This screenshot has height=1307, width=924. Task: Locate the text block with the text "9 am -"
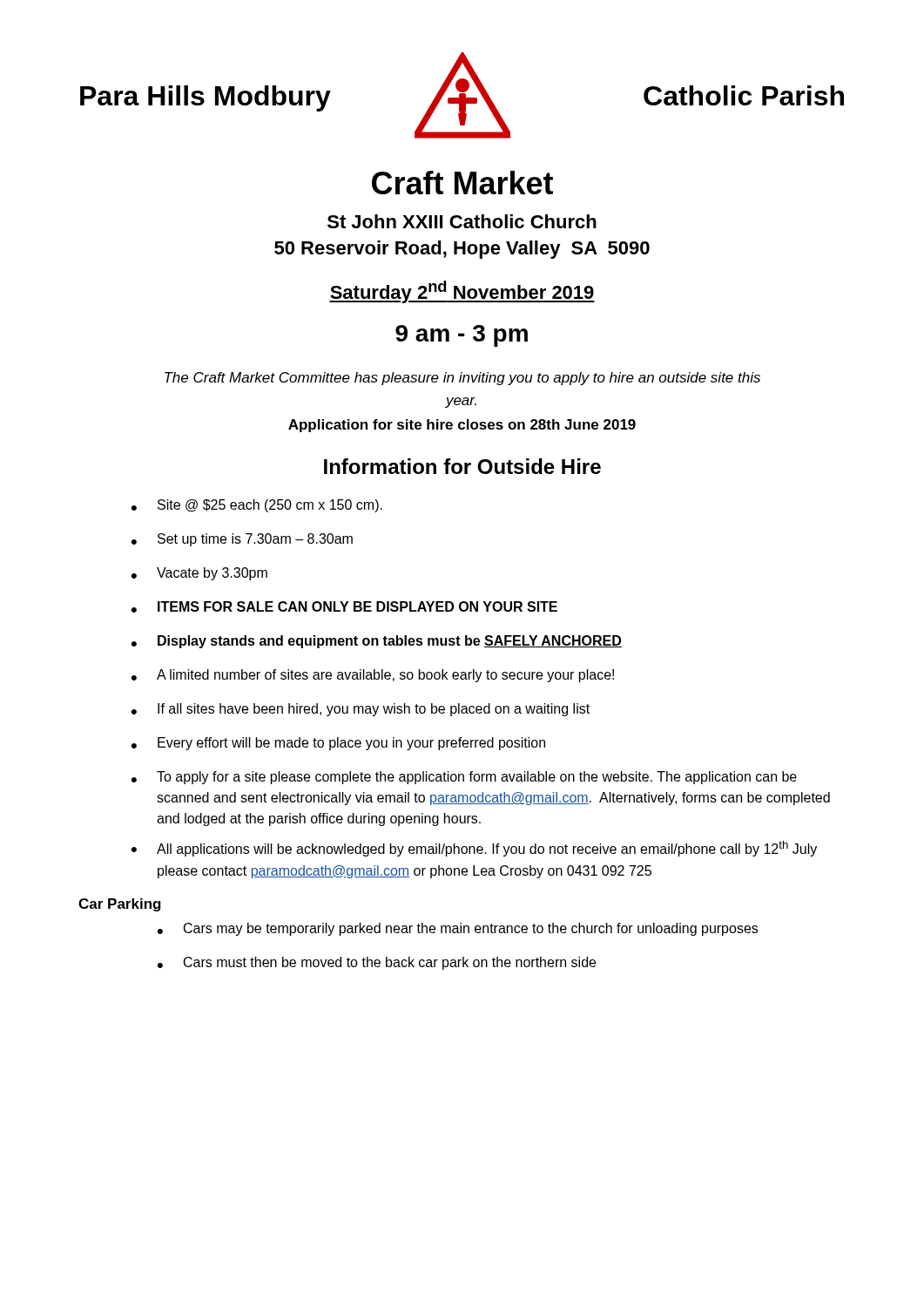[x=462, y=334]
